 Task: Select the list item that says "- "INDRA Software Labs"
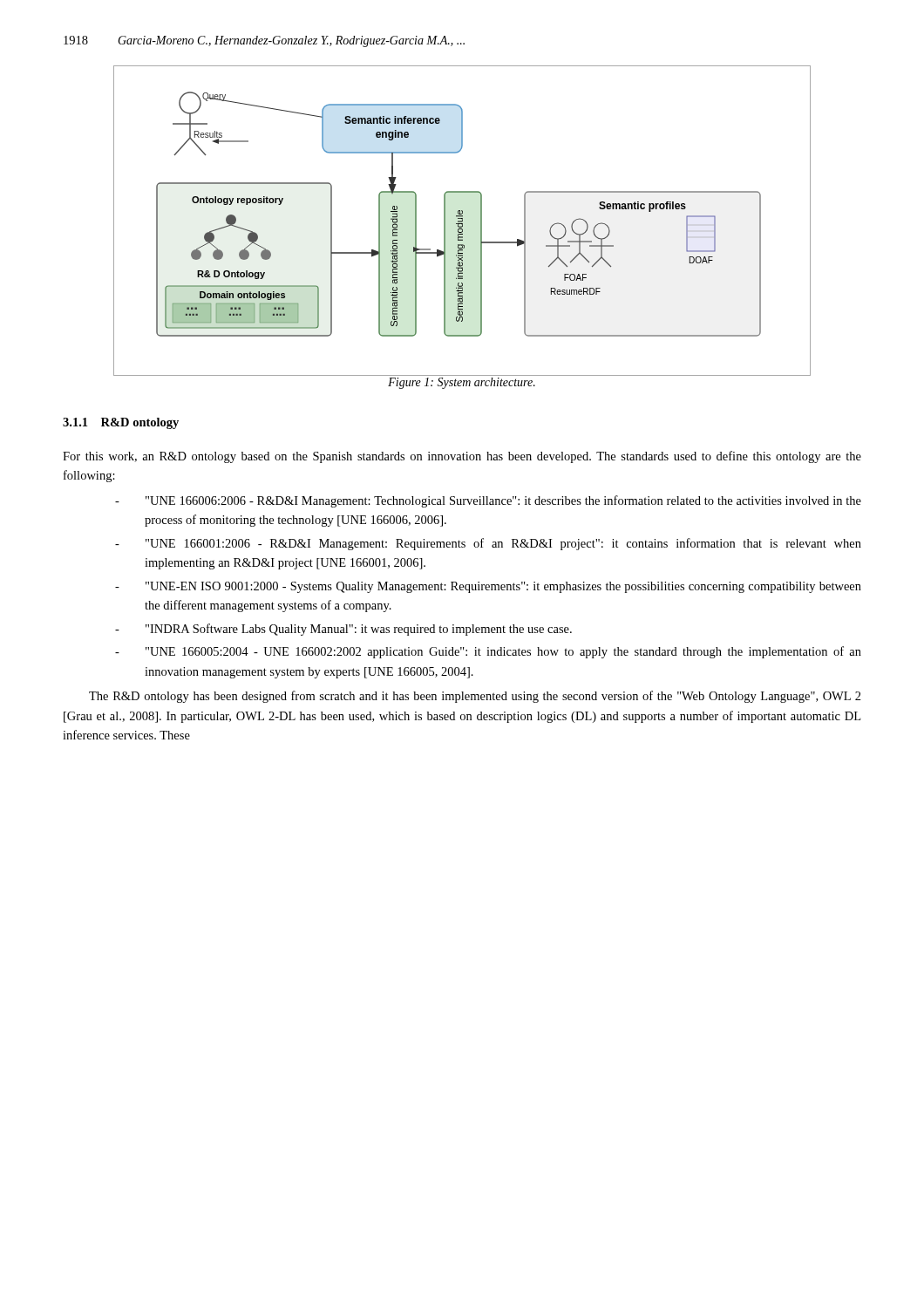[x=462, y=629]
